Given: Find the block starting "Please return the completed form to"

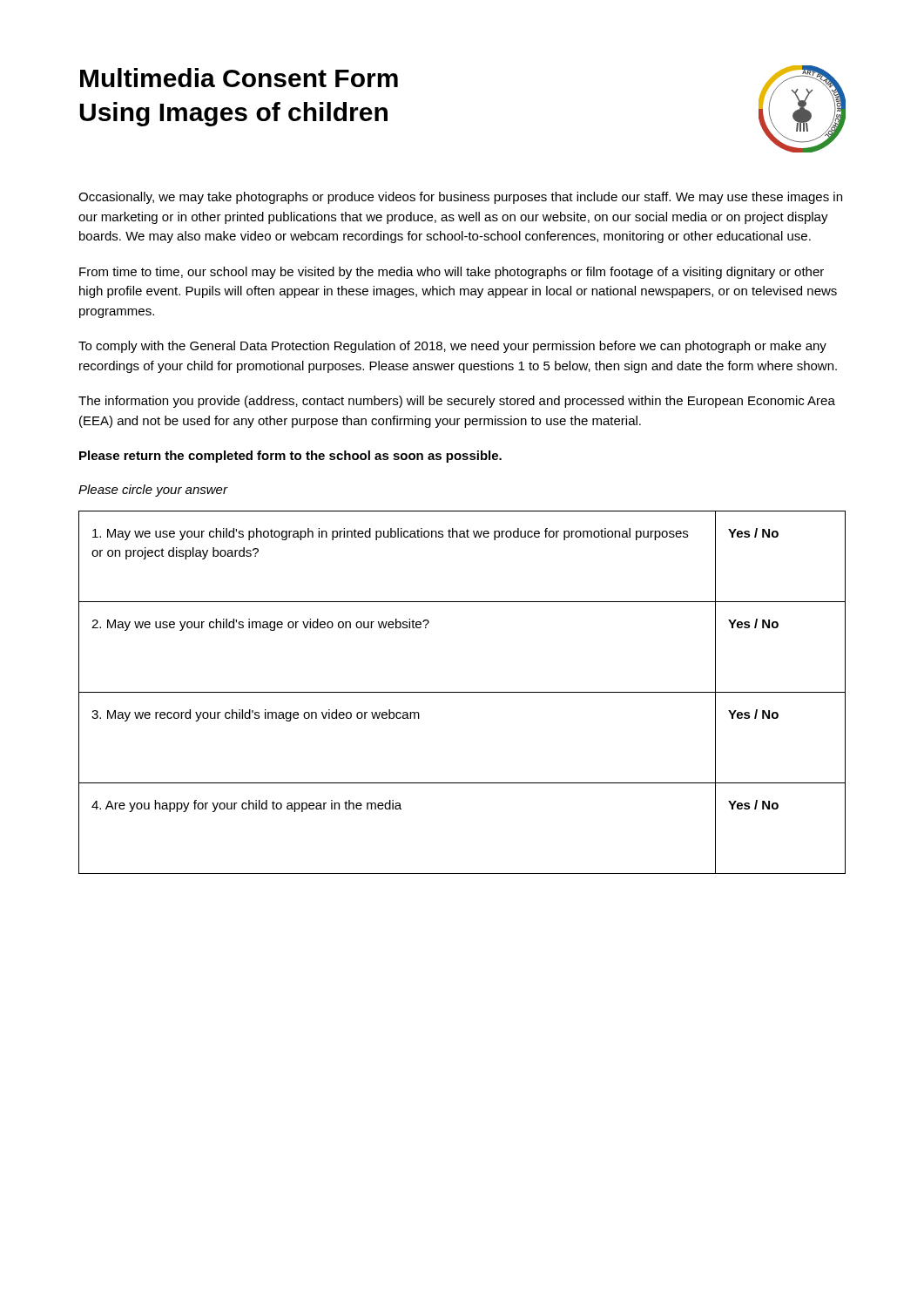Looking at the screenshot, I should point(290,455).
